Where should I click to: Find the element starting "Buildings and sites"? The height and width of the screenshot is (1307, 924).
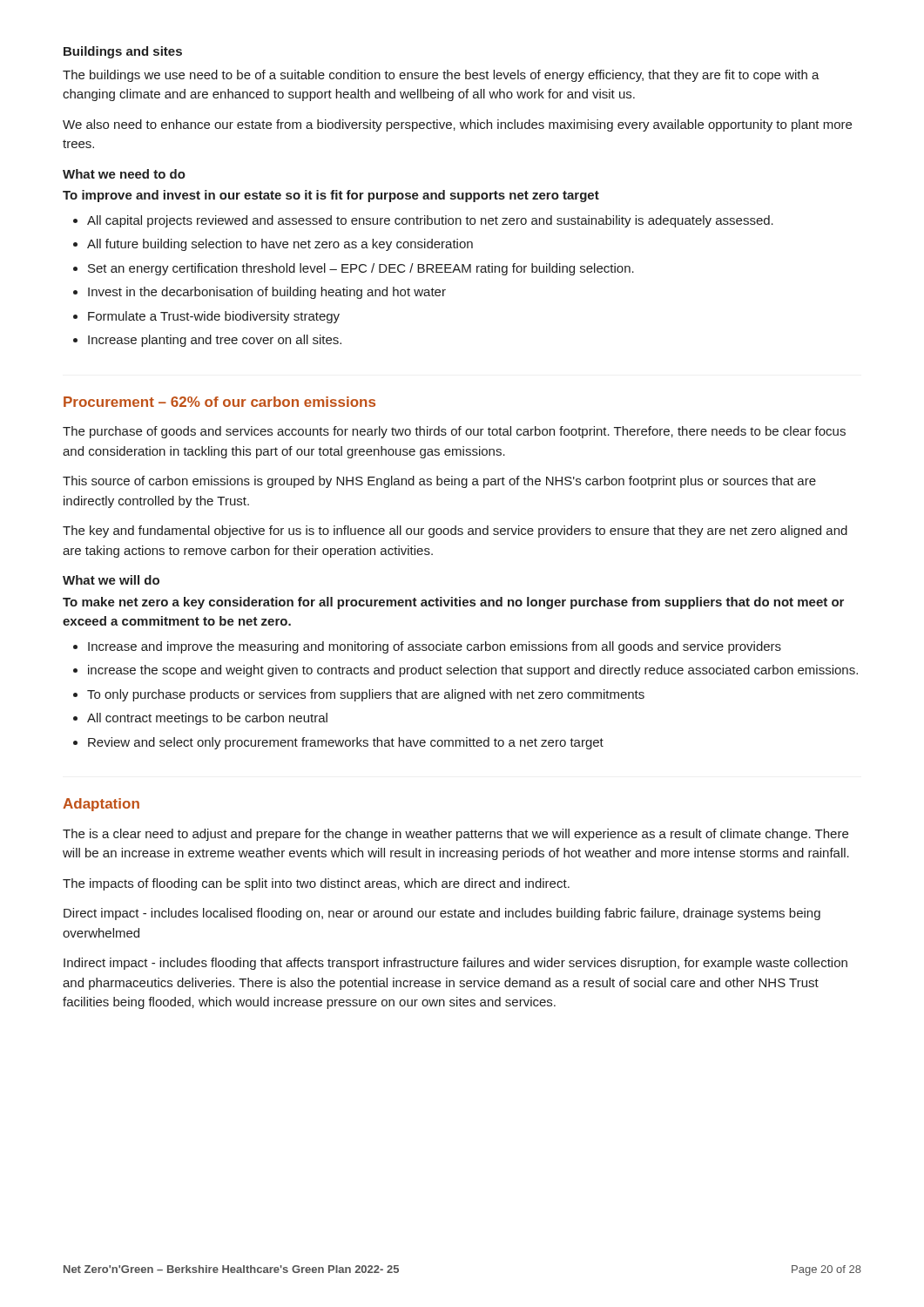click(123, 52)
